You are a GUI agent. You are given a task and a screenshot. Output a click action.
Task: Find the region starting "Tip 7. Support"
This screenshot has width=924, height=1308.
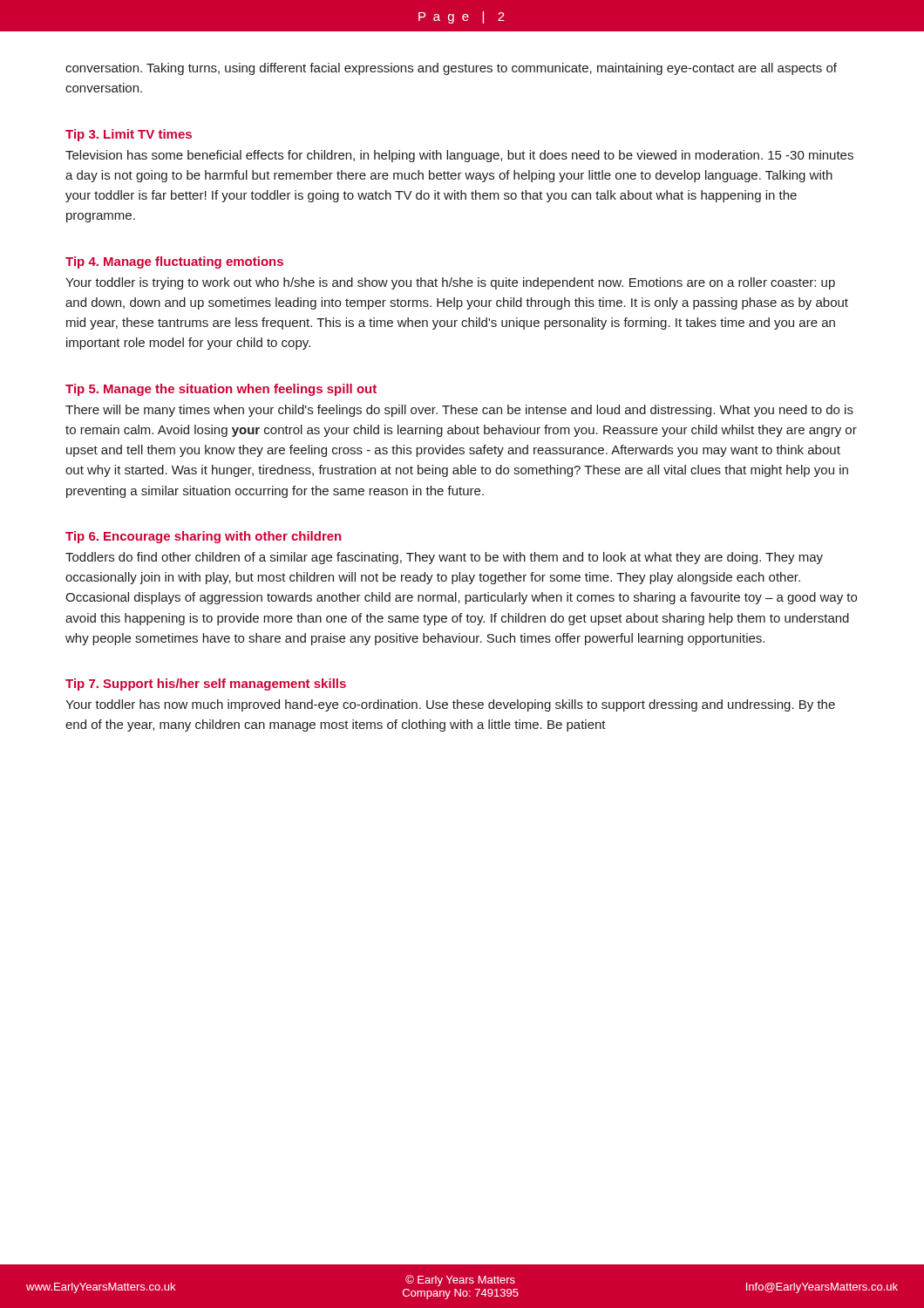pos(206,683)
